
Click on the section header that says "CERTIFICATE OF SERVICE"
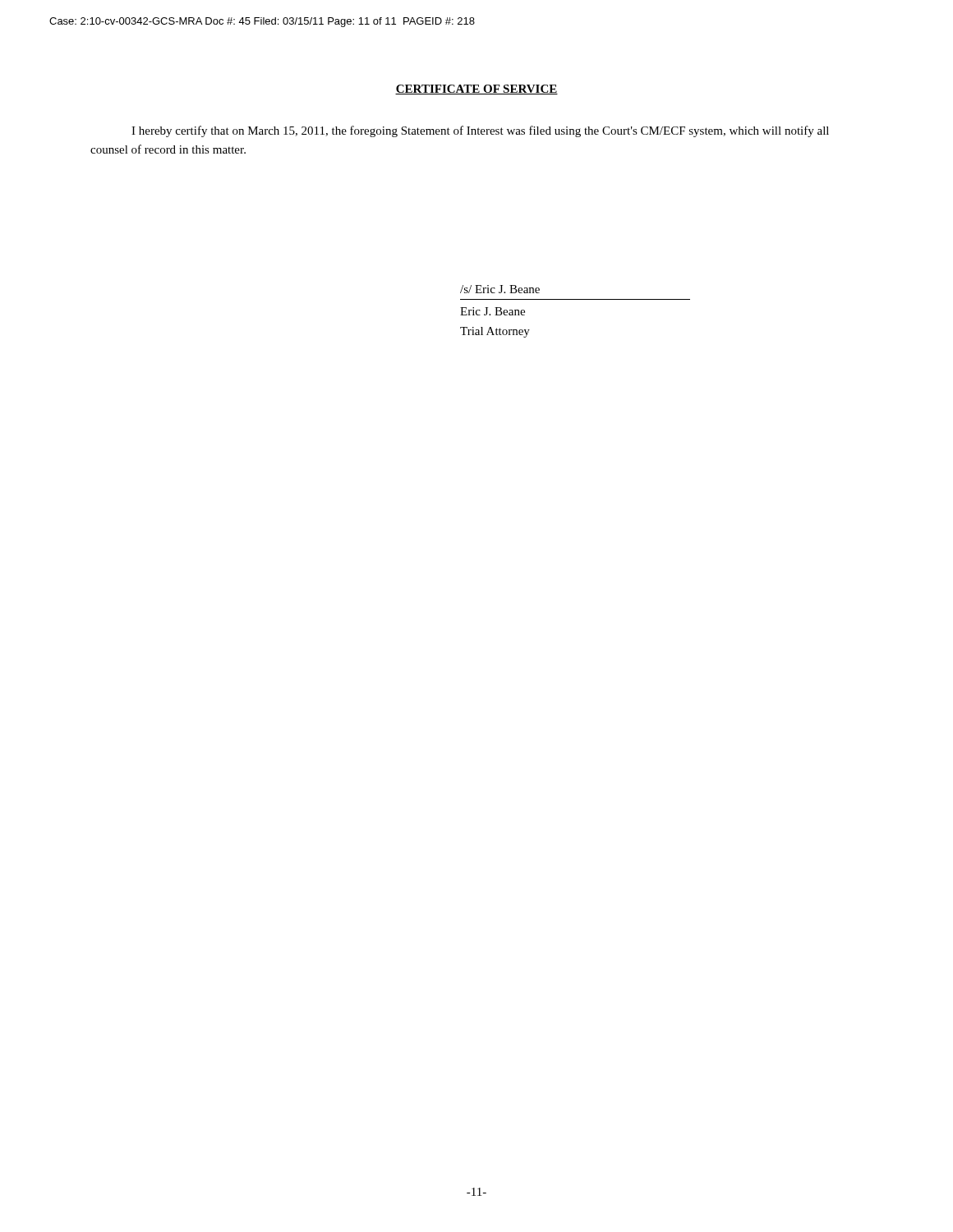(476, 89)
